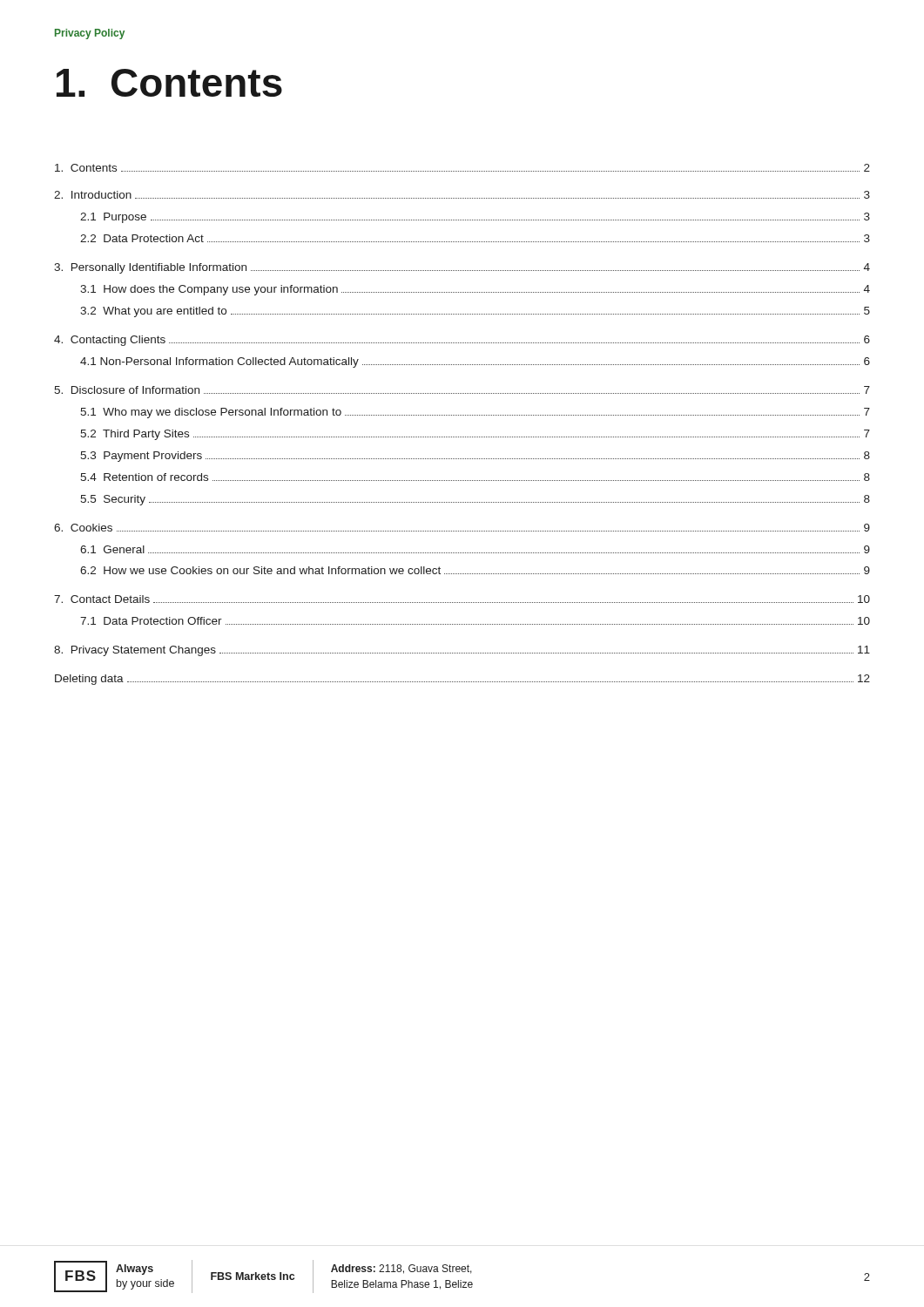Click the passage that begins "Contents 2 2."
This screenshot has width=924, height=1307.
[462, 424]
